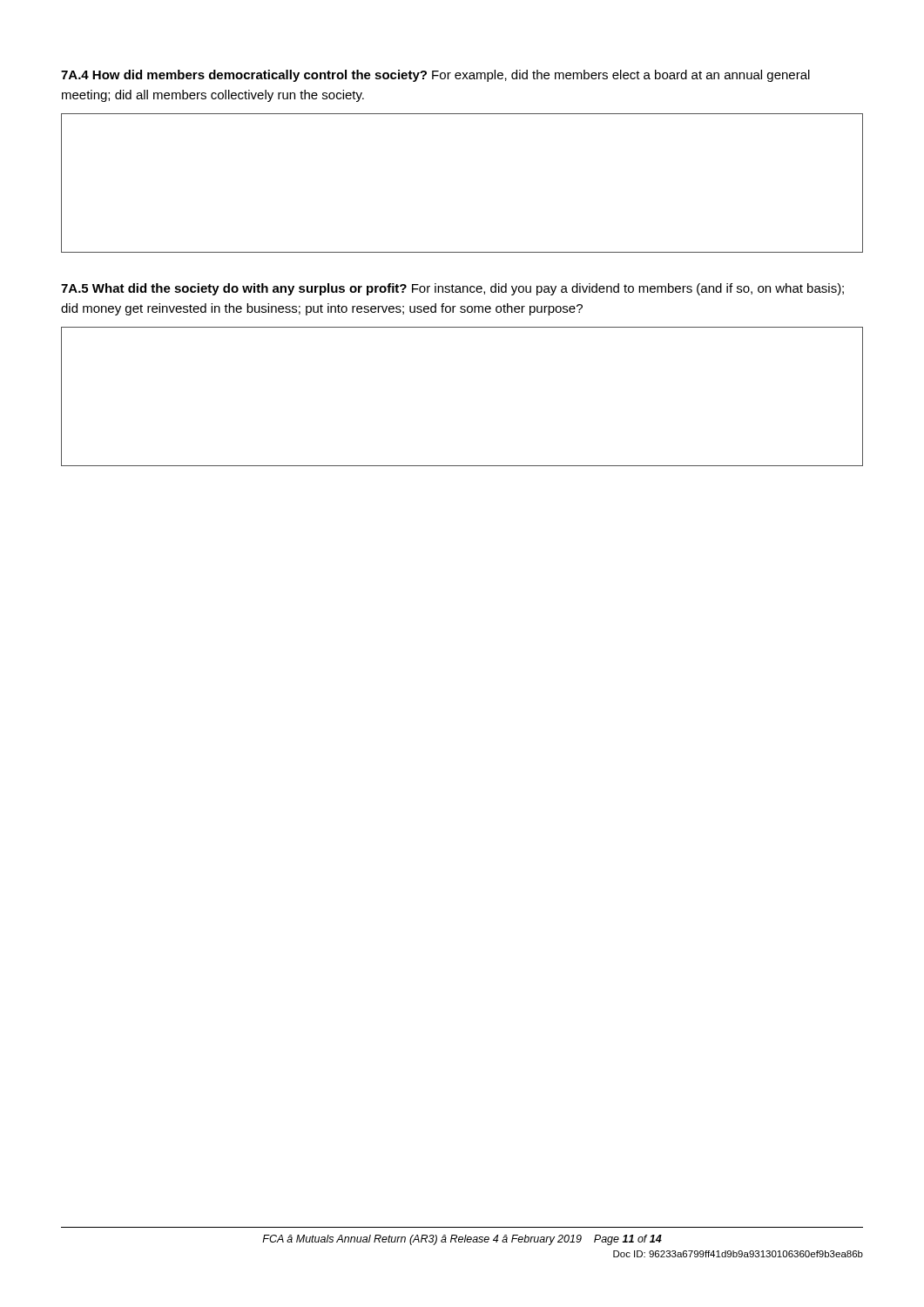Find the block on this page that starts "7A.5 What did the"
This screenshot has width=924, height=1307.
point(452,289)
